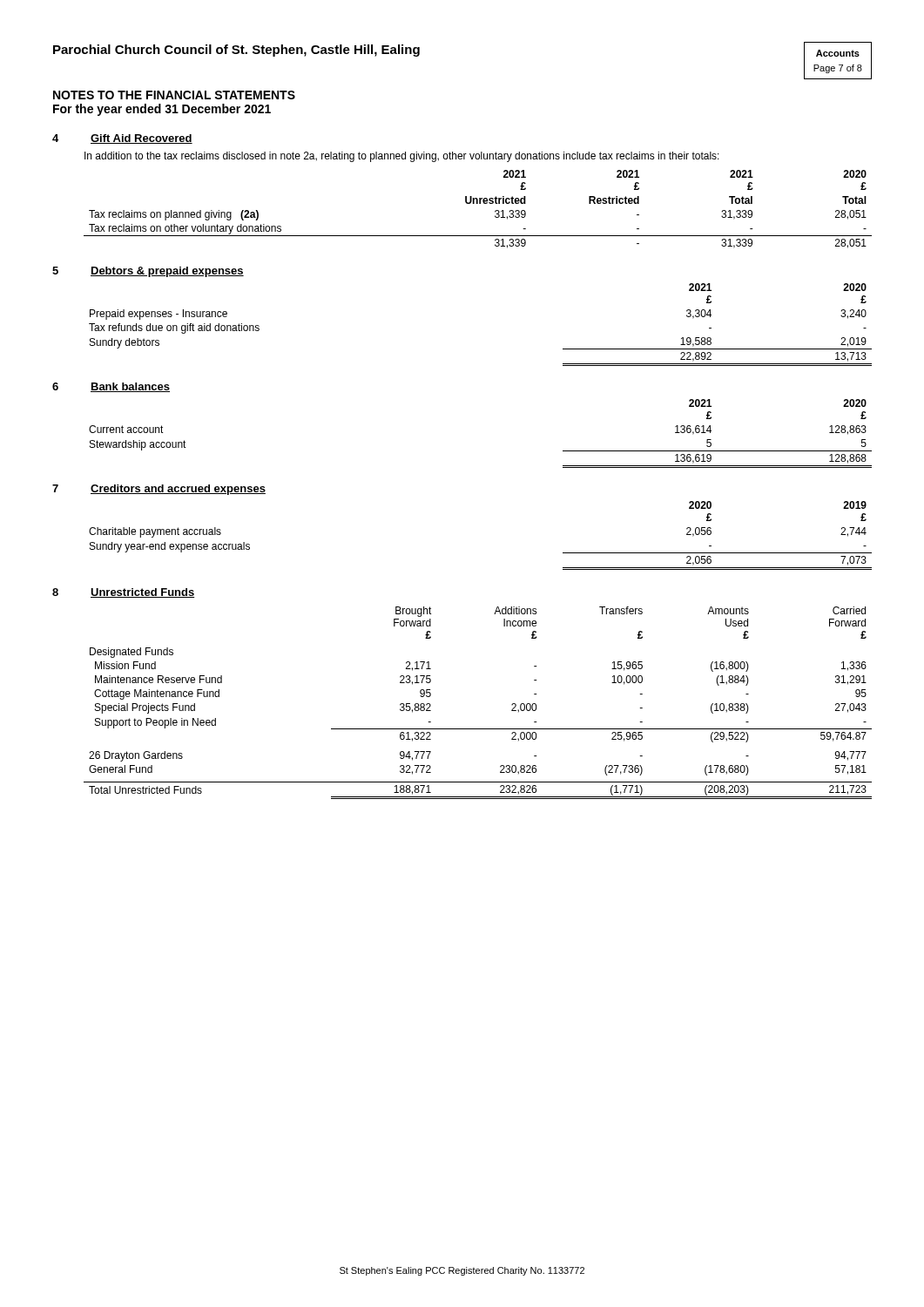Point to the element starting "In addition to the tax"

pyautogui.click(x=402, y=156)
